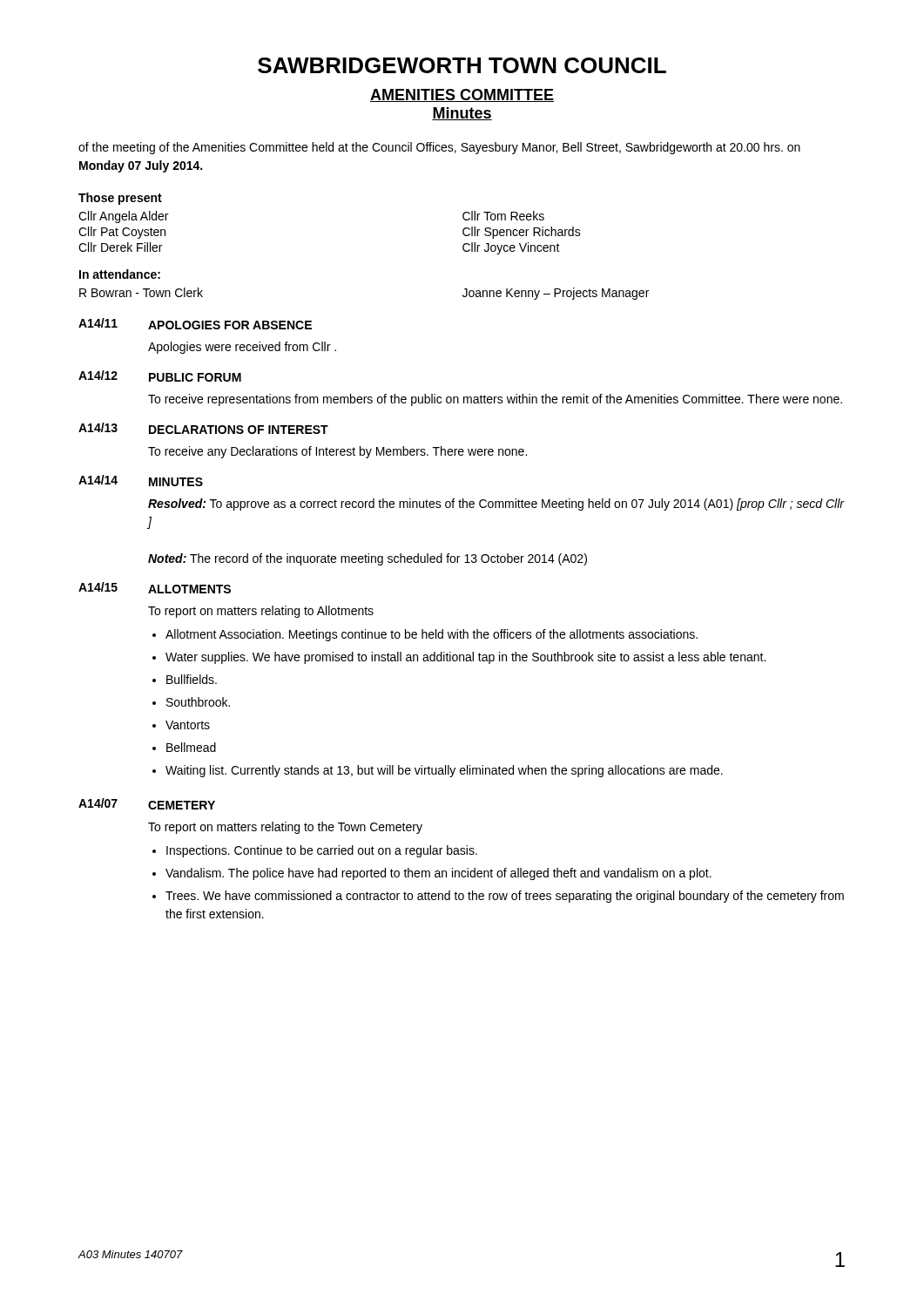The height and width of the screenshot is (1307, 924).
Task: Locate the block of text that opens with "A14/14 MINUTES Resolved: To approve as a correct"
Action: click(x=102, y=481)
